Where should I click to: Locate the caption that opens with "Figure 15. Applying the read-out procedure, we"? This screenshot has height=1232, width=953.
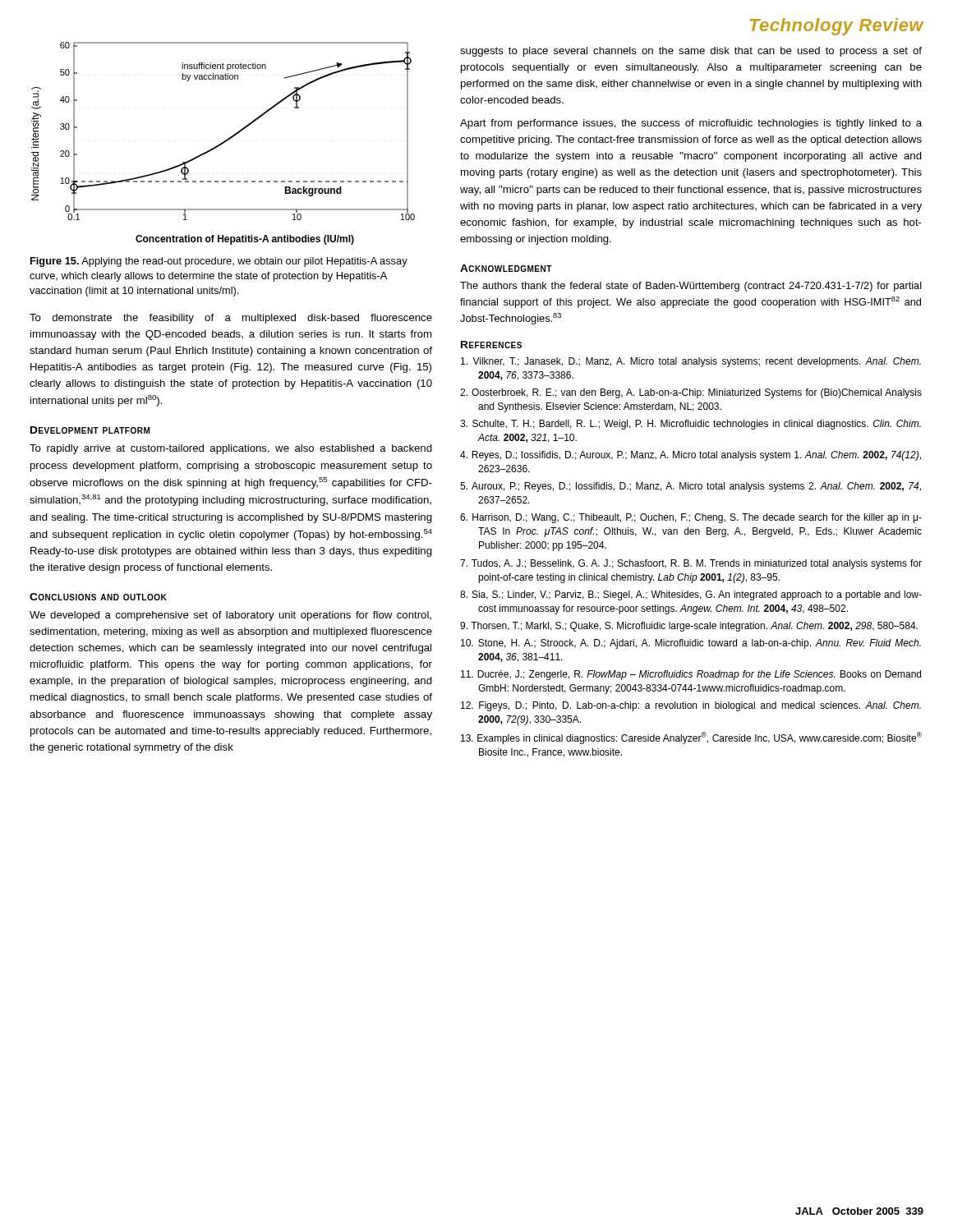click(x=218, y=275)
